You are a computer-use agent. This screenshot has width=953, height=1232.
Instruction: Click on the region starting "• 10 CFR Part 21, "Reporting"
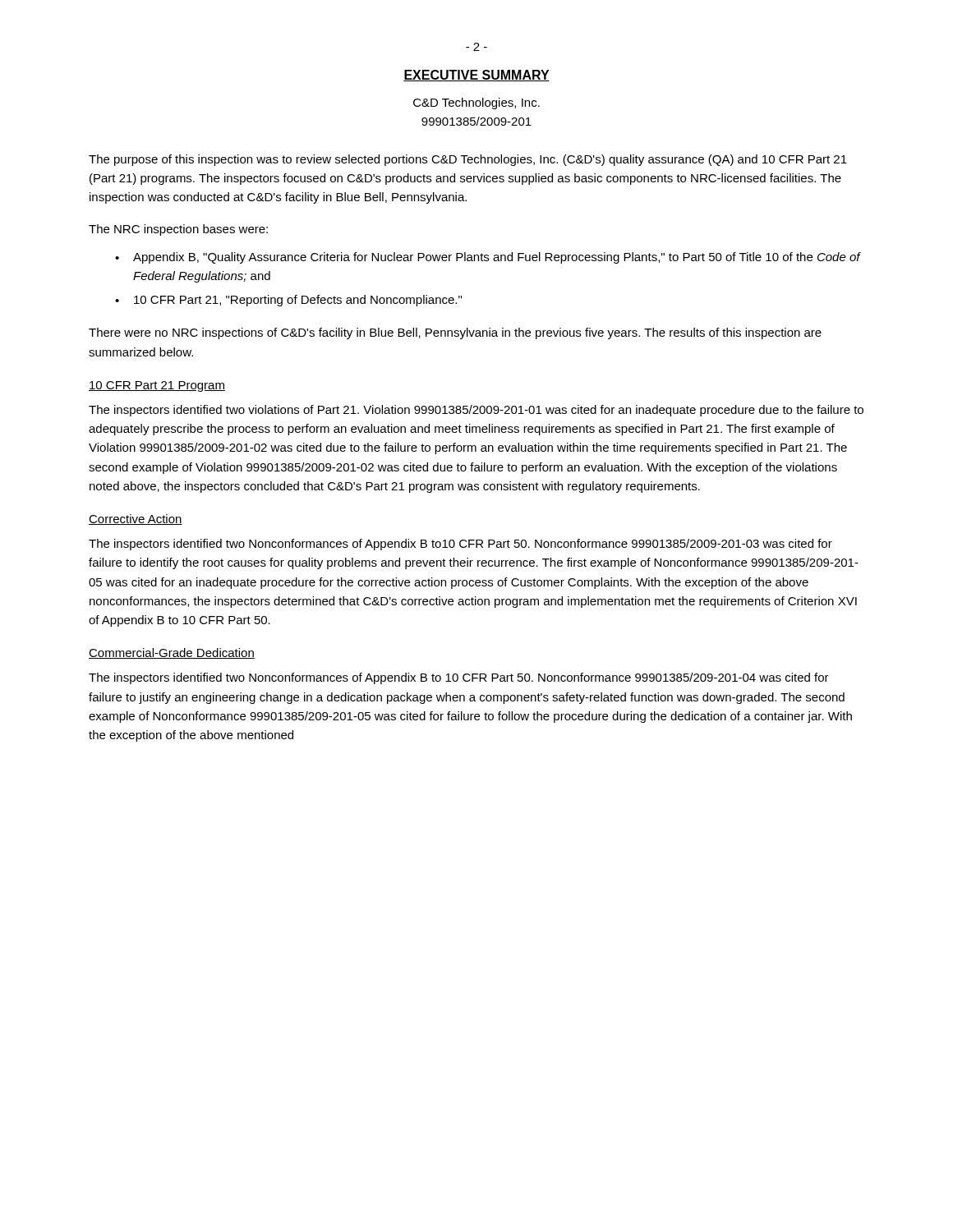[x=289, y=300]
